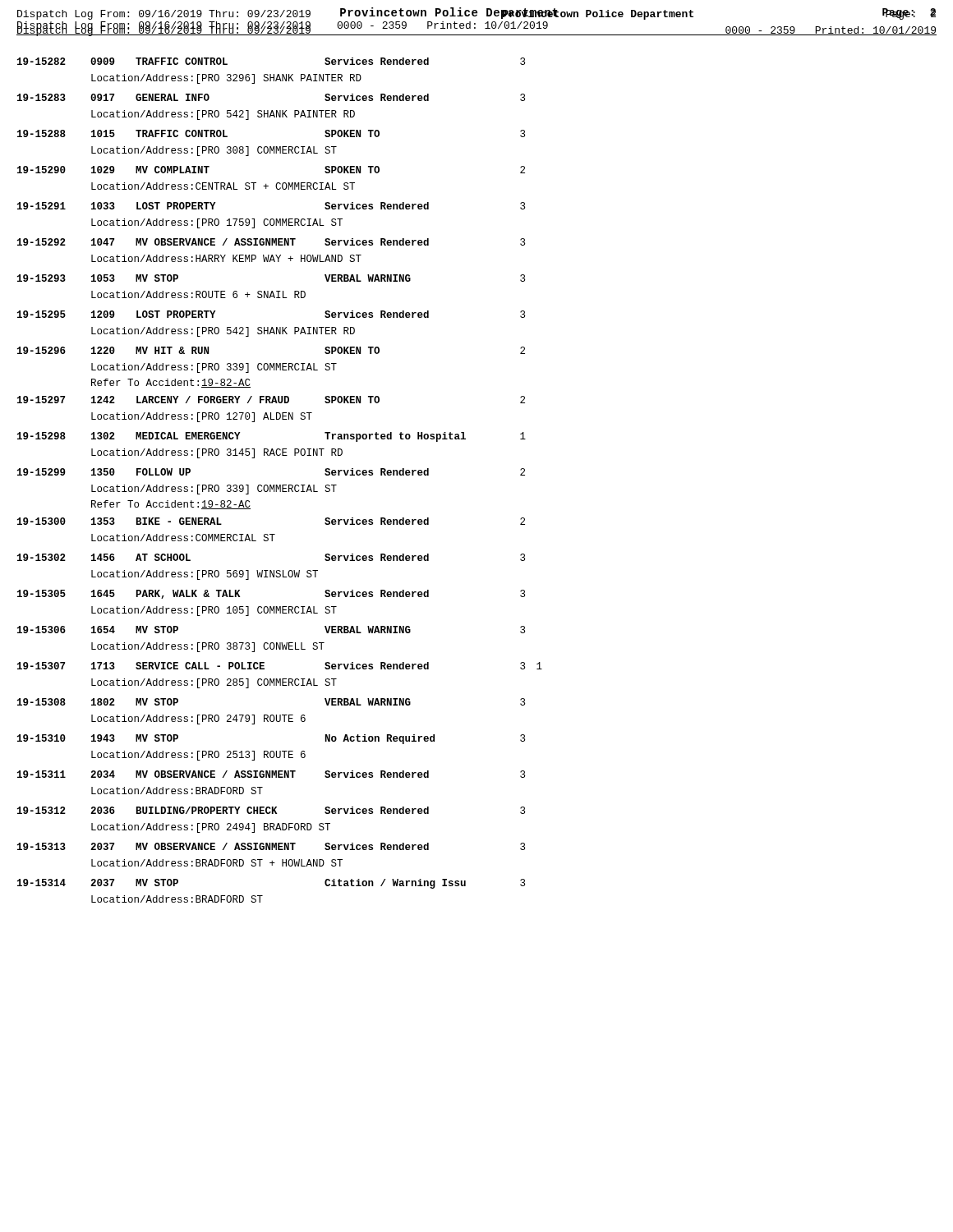Select the text block starting "19-15292 1047 MV OBSERVANCE / ASSIGNMENT"
Image resolution: width=953 pixels, height=1232 pixels.
(x=271, y=242)
